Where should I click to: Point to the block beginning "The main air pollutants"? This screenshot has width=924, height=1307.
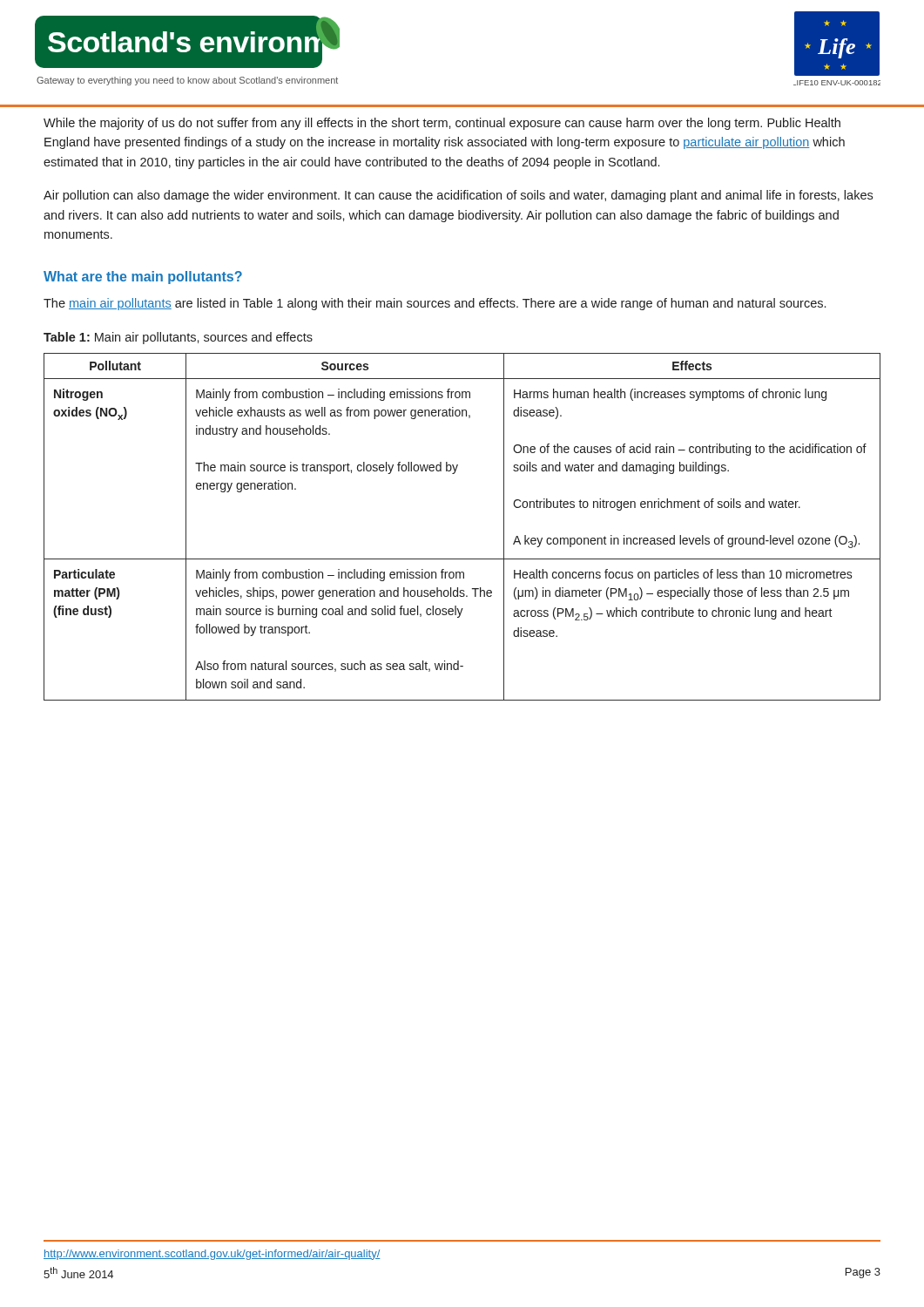[x=435, y=303]
